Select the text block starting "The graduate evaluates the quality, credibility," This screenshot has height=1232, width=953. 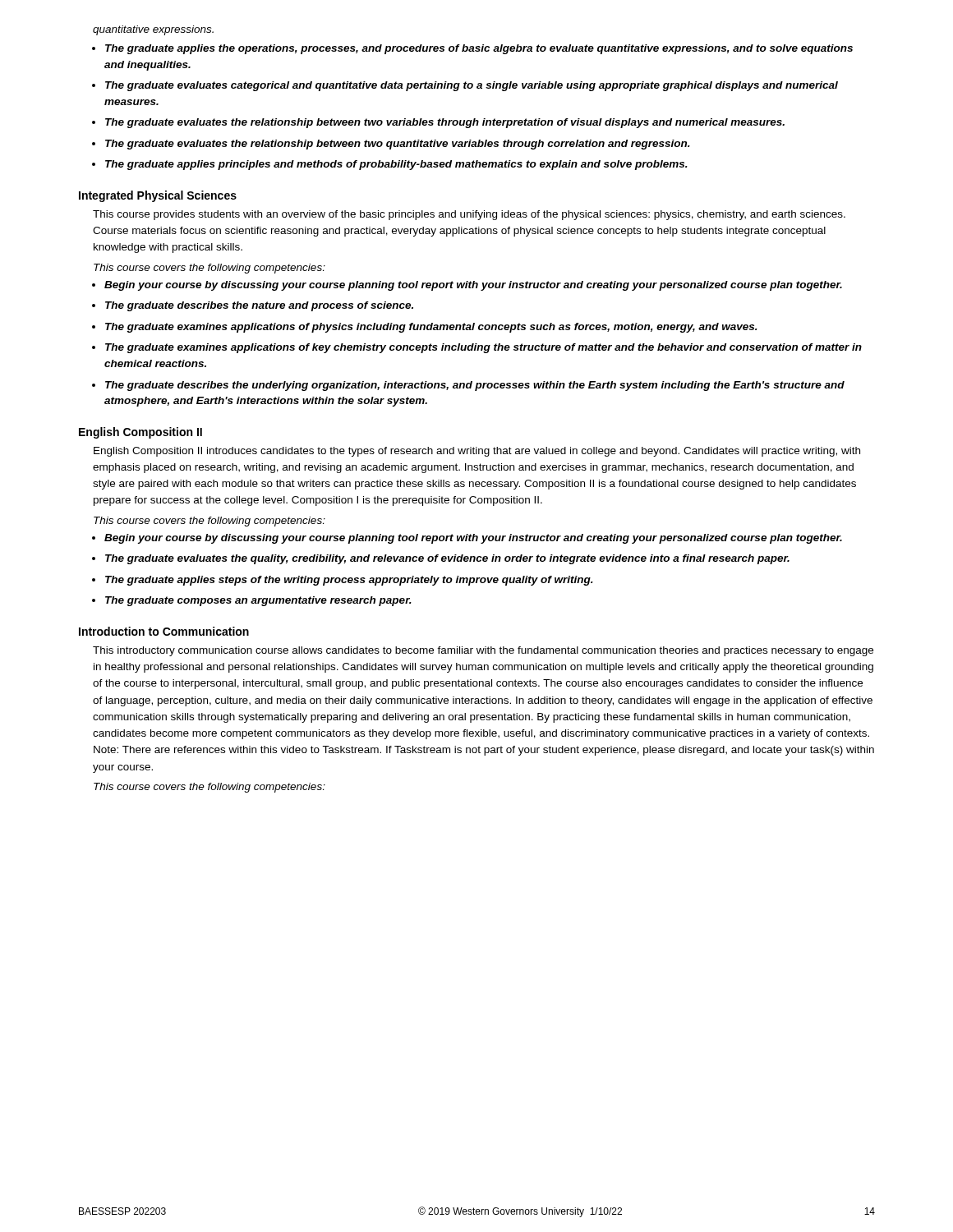(x=447, y=558)
